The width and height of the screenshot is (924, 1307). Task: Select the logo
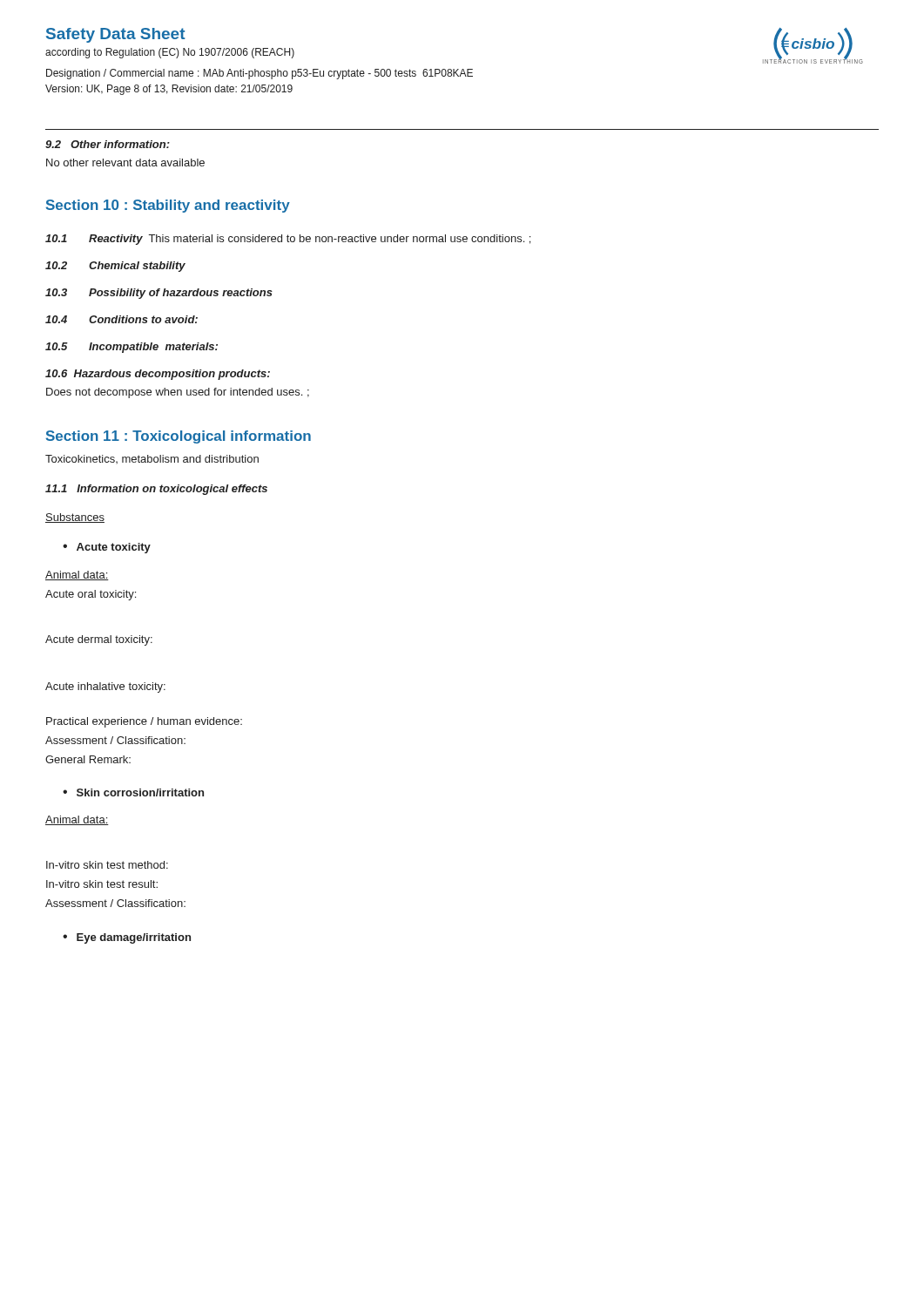(816, 45)
